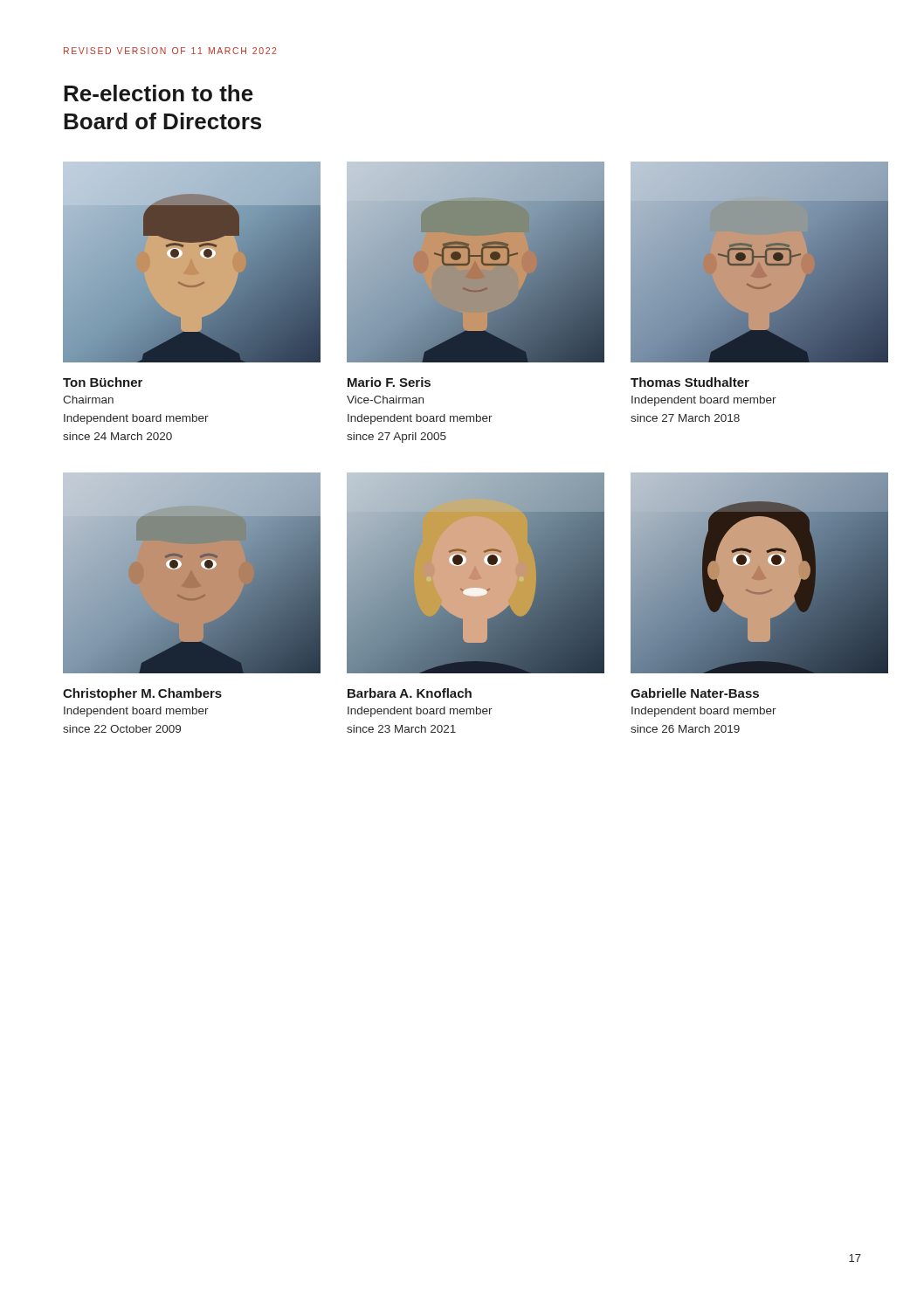Locate the text block that says "Gabrielle Nater-Bass Independent board"

click(x=759, y=712)
